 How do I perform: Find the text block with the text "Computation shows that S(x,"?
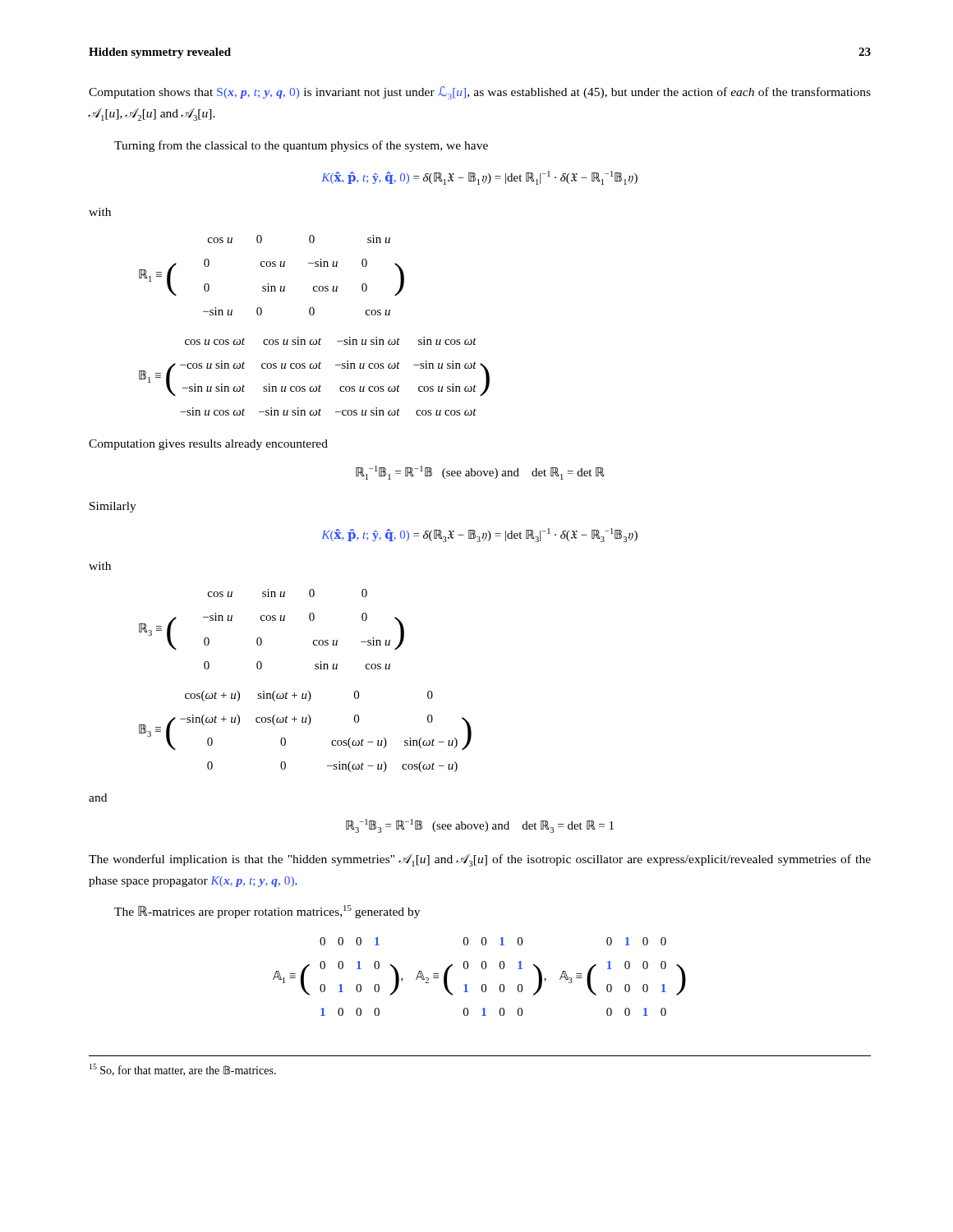point(480,103)
